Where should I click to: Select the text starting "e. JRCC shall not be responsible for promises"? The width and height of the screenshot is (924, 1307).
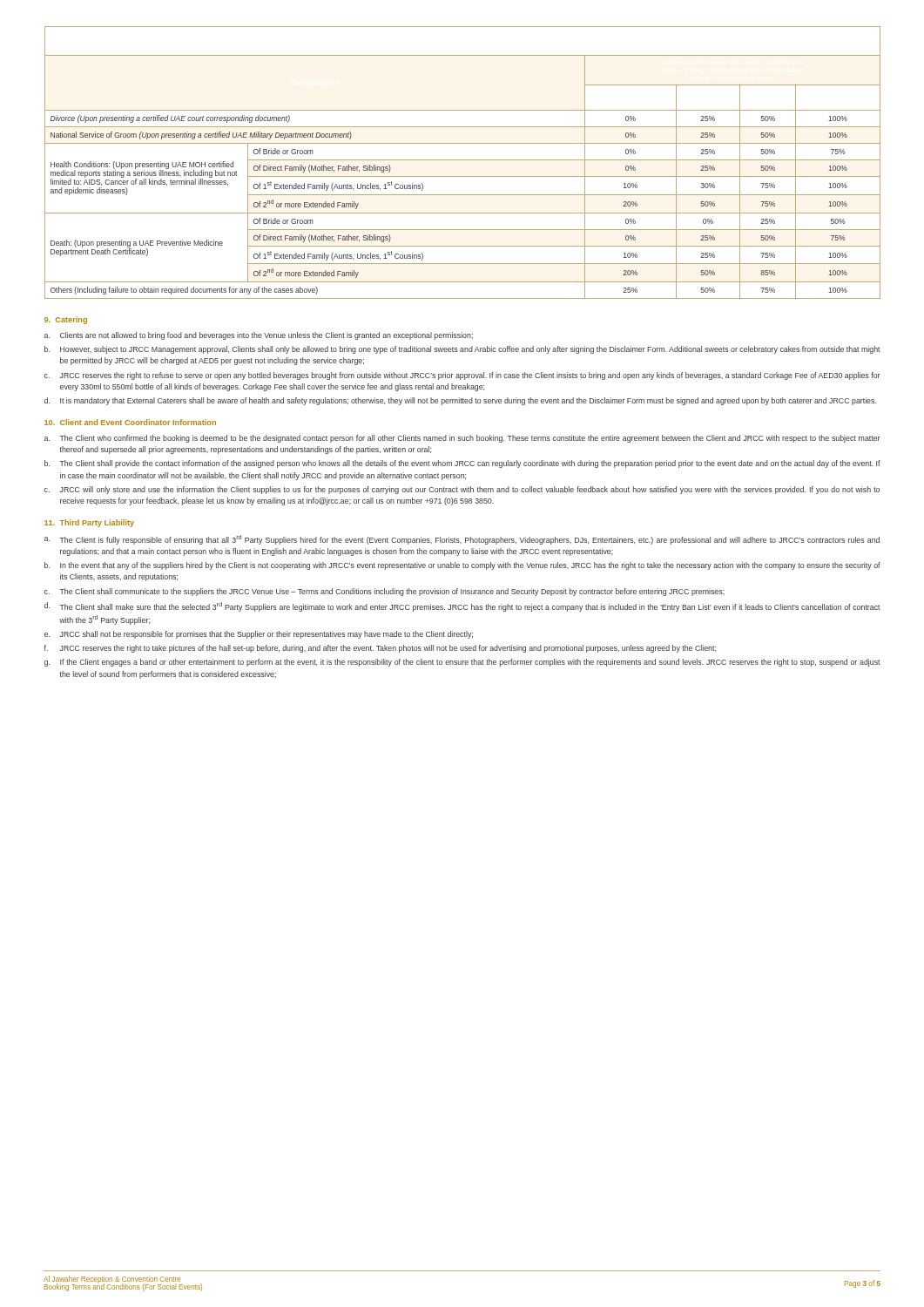coord(462,635)
